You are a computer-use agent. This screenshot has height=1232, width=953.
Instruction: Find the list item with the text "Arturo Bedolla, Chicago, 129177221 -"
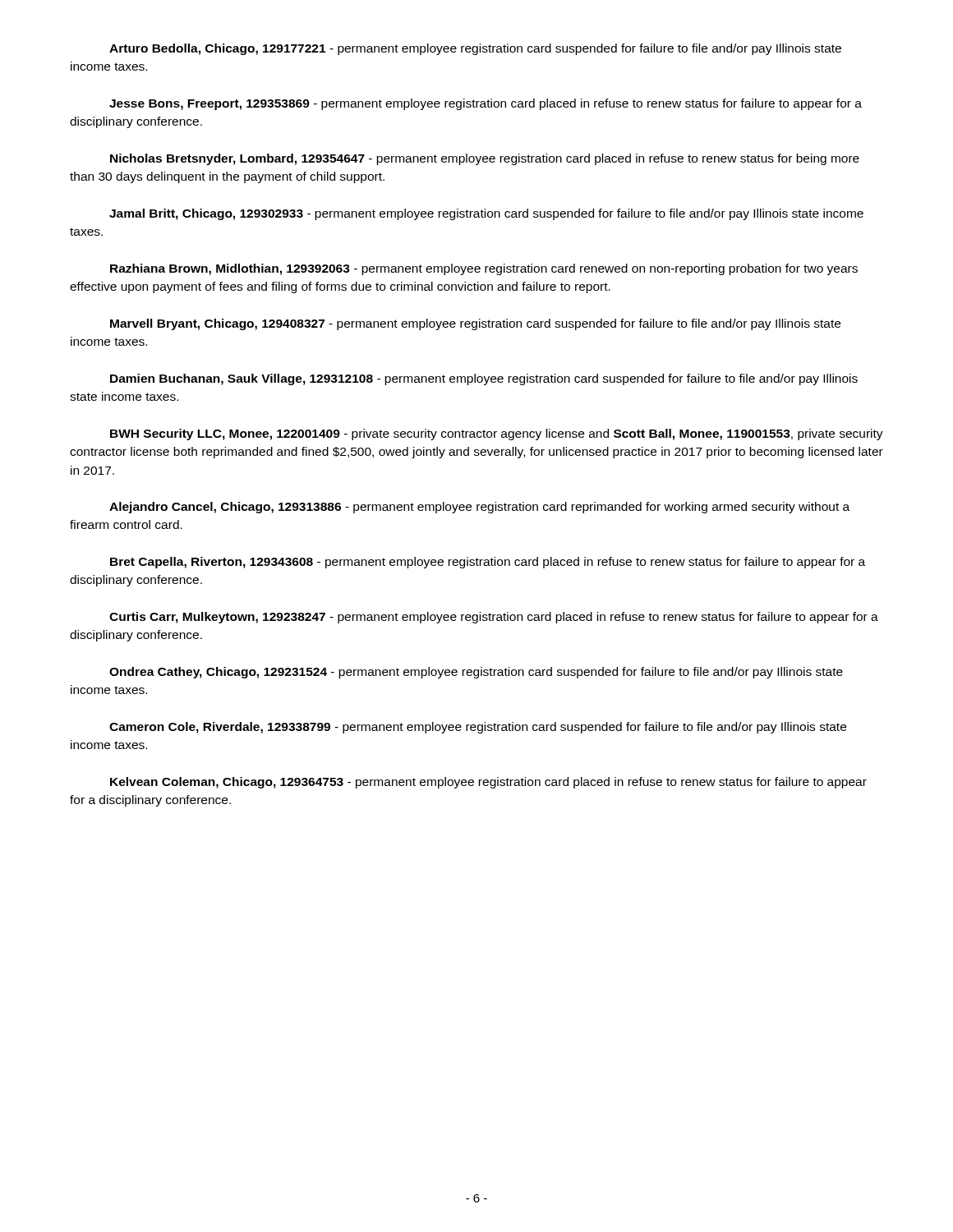click(476, 58)
